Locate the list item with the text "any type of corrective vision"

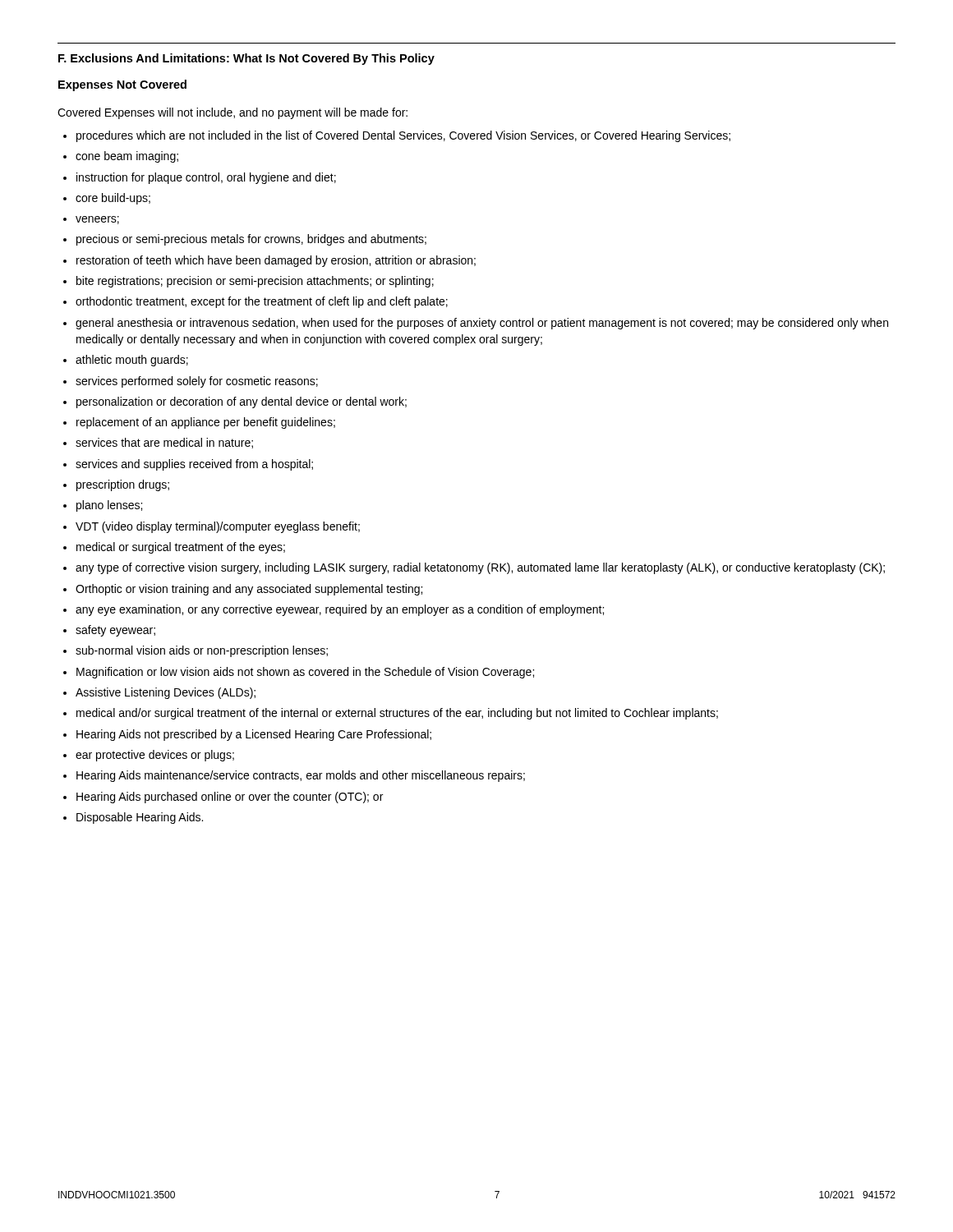[x=481, y=568]
